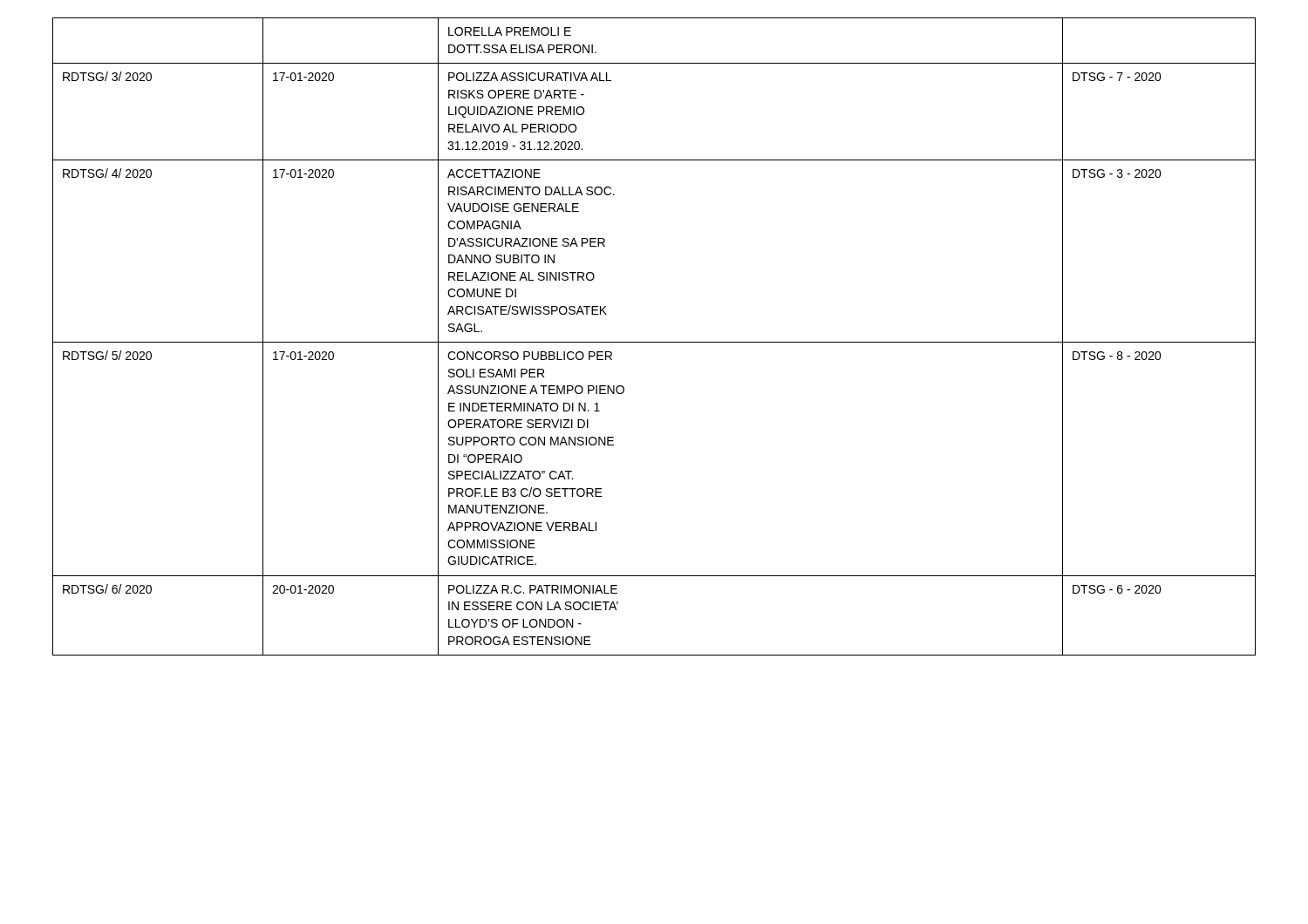Click on the table containing "DTSG - 3"
The width and height of the screenshot is (1308, 924).
[654, 337]
